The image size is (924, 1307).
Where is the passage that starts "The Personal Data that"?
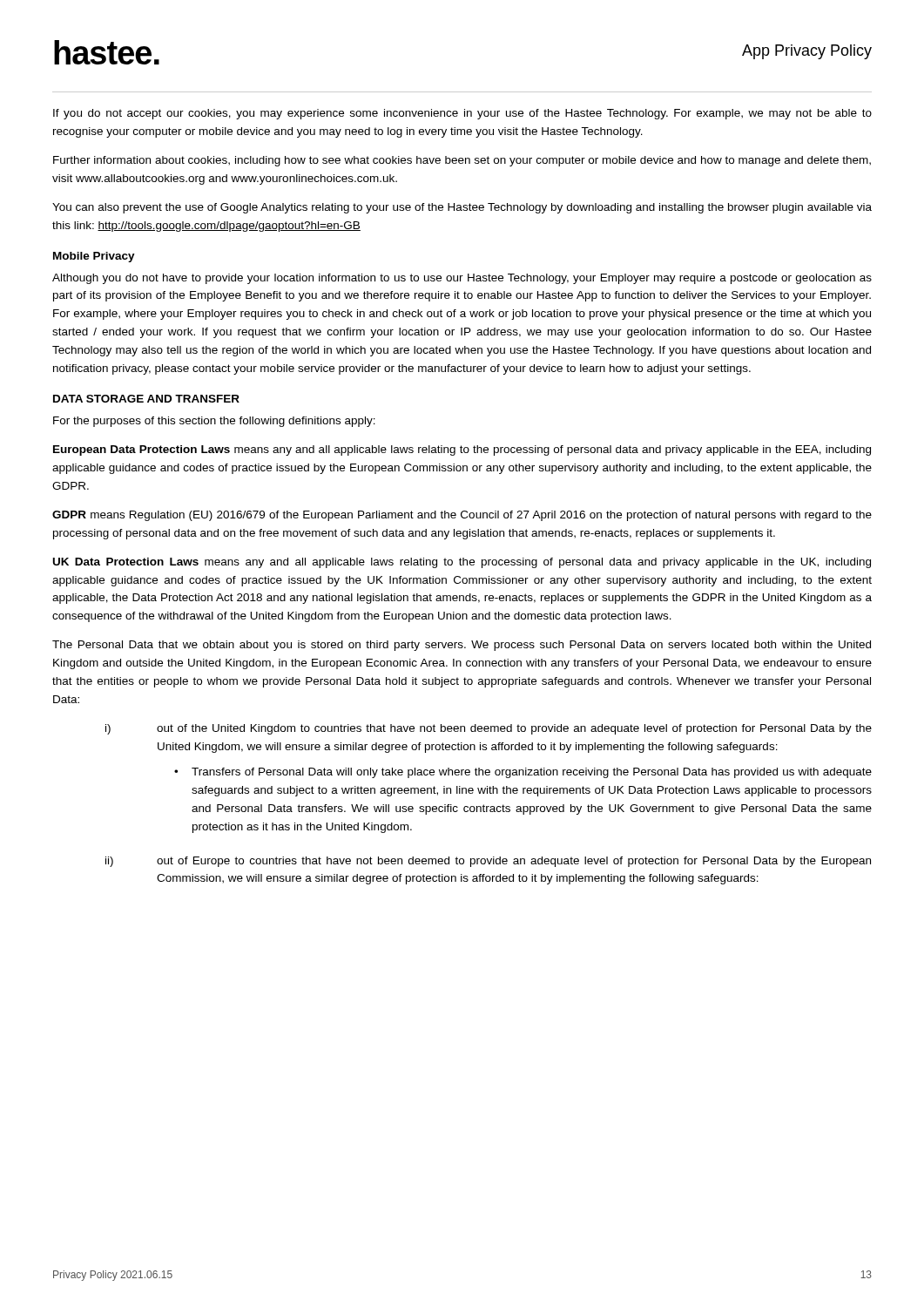tap(462, 673)
